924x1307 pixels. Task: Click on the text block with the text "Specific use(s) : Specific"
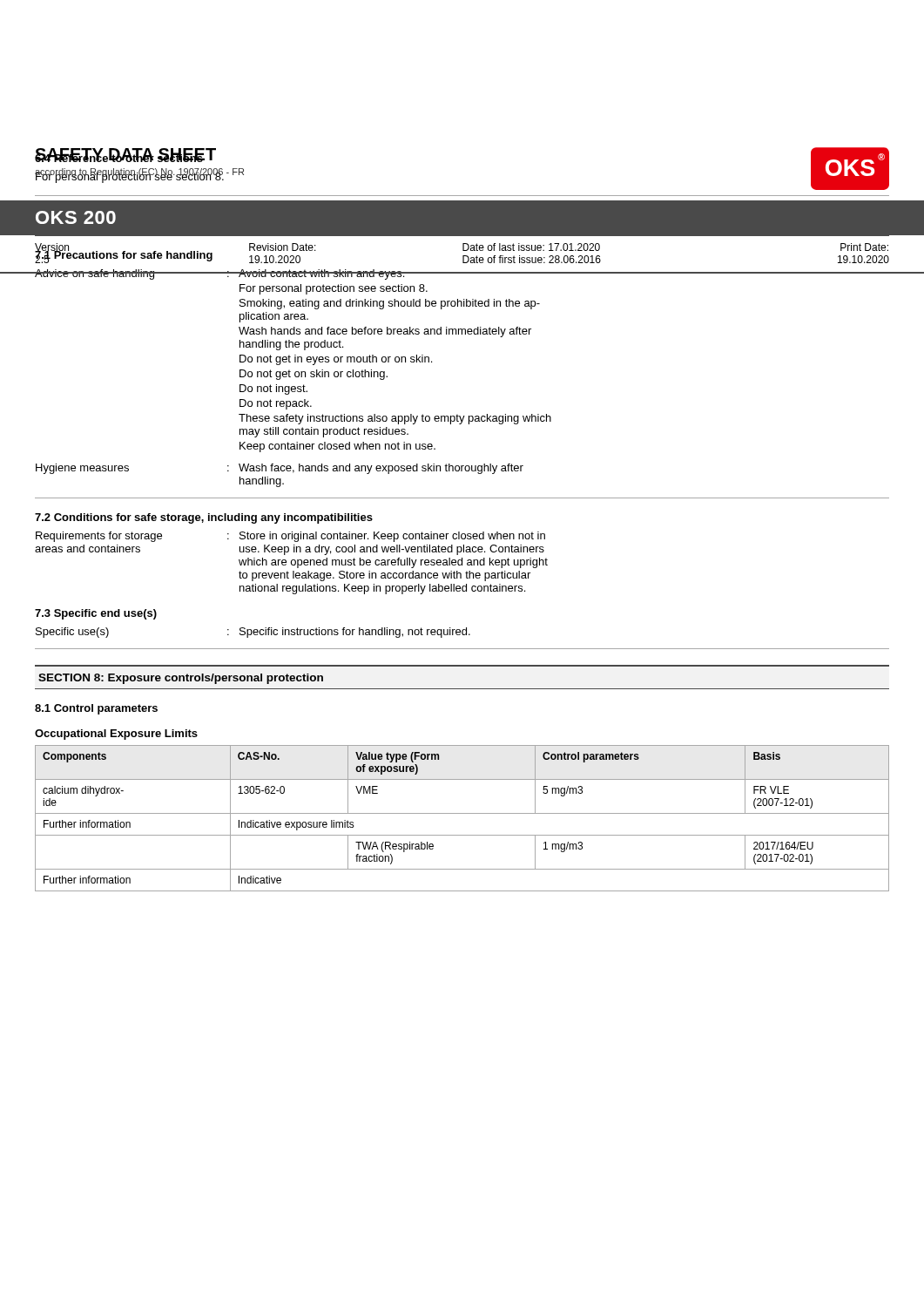[462, 631]
